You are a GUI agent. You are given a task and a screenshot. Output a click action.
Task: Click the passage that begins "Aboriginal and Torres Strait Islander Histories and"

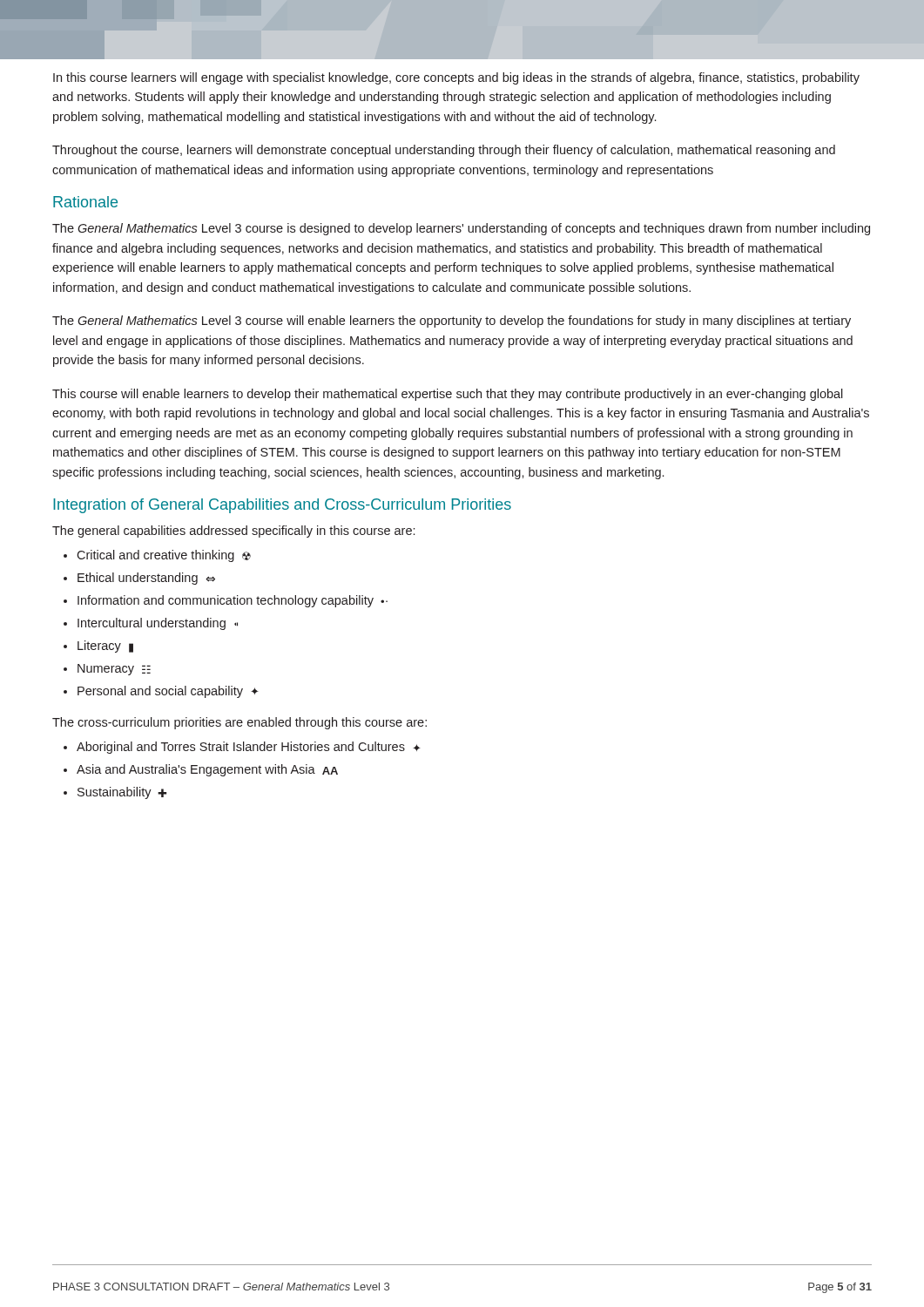click(x=249, y=748)
